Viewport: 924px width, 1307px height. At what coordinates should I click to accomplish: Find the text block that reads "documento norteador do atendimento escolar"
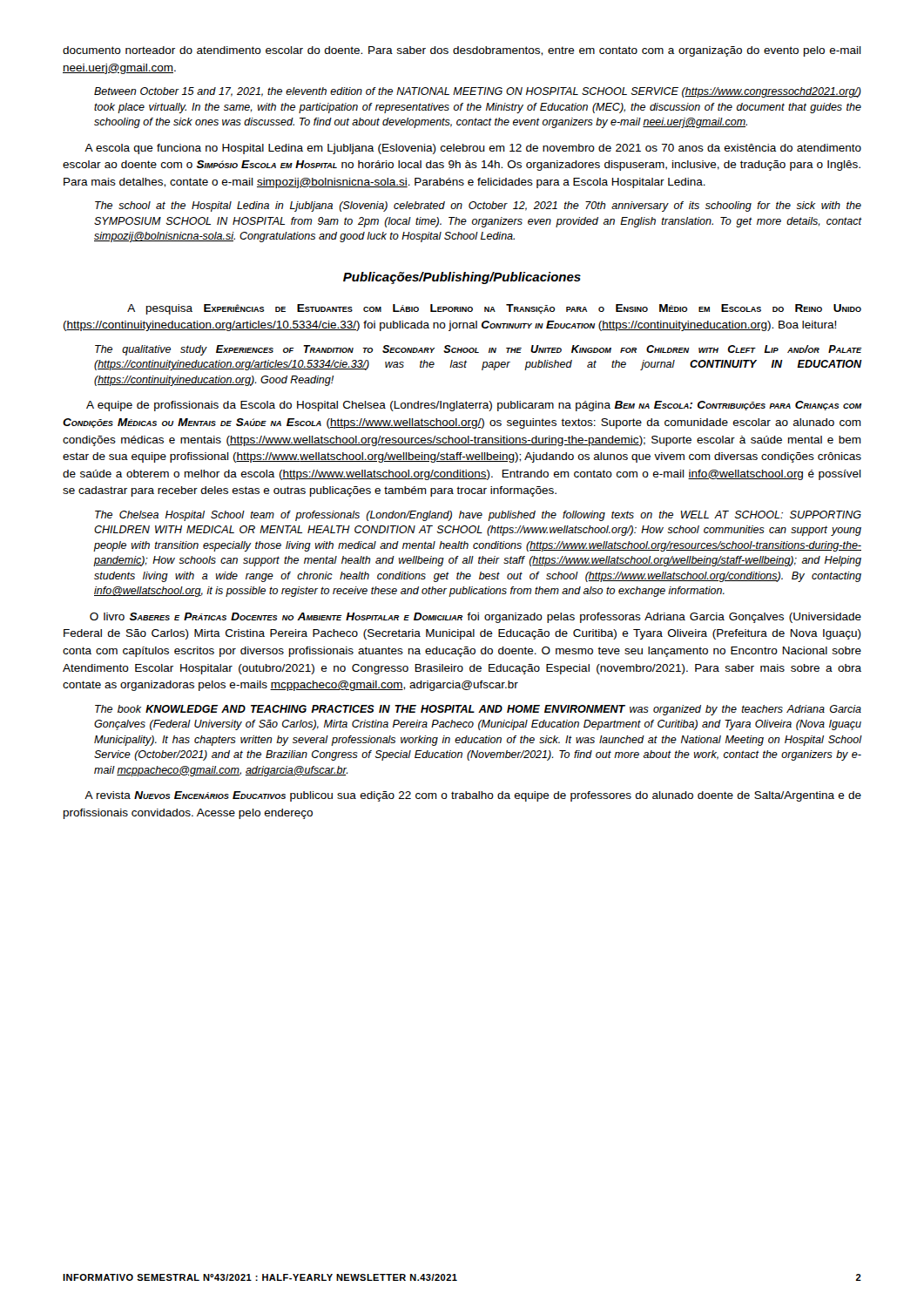[x=462, y=59]
